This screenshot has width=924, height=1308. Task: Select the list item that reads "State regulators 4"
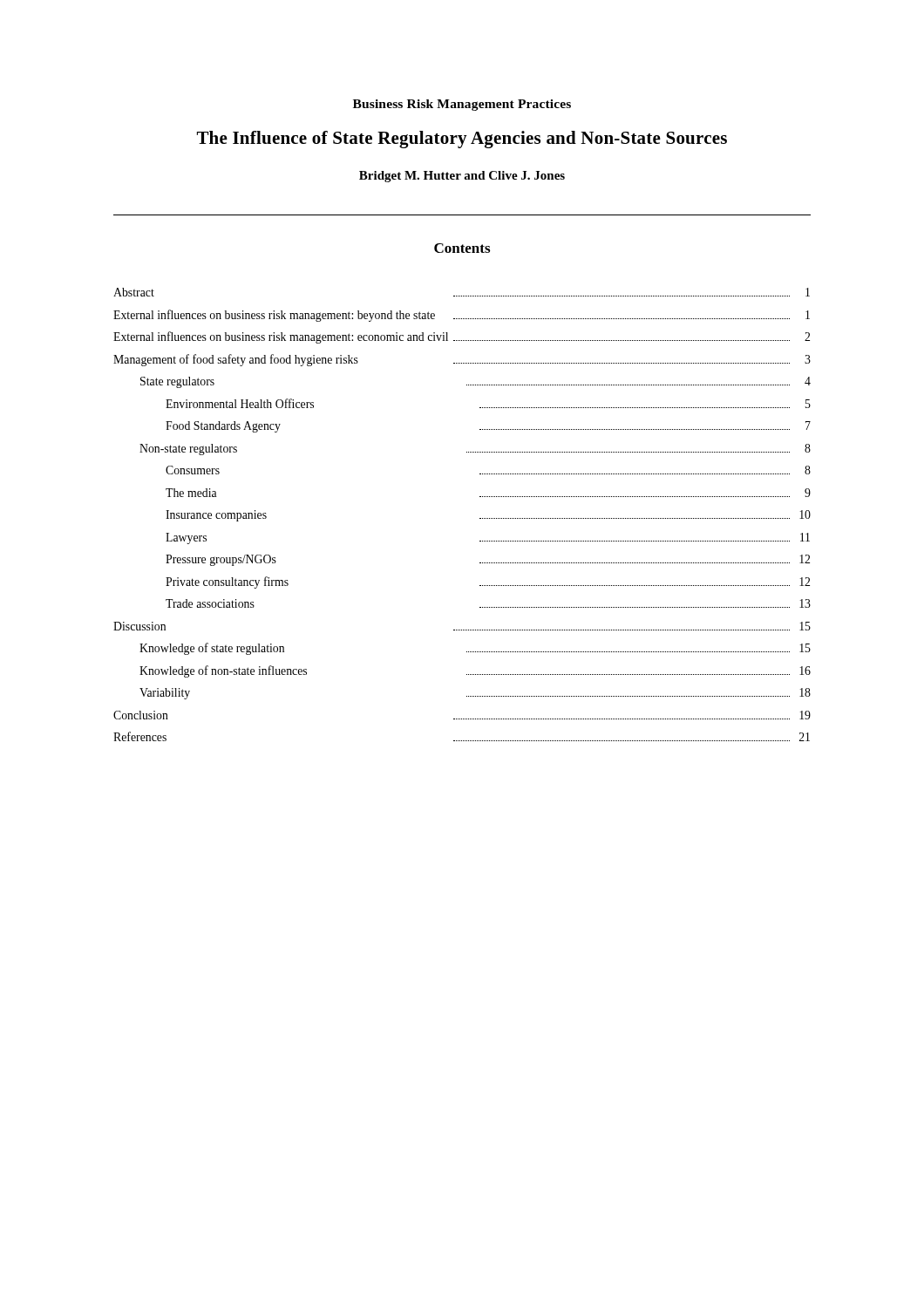click(475, 382)
